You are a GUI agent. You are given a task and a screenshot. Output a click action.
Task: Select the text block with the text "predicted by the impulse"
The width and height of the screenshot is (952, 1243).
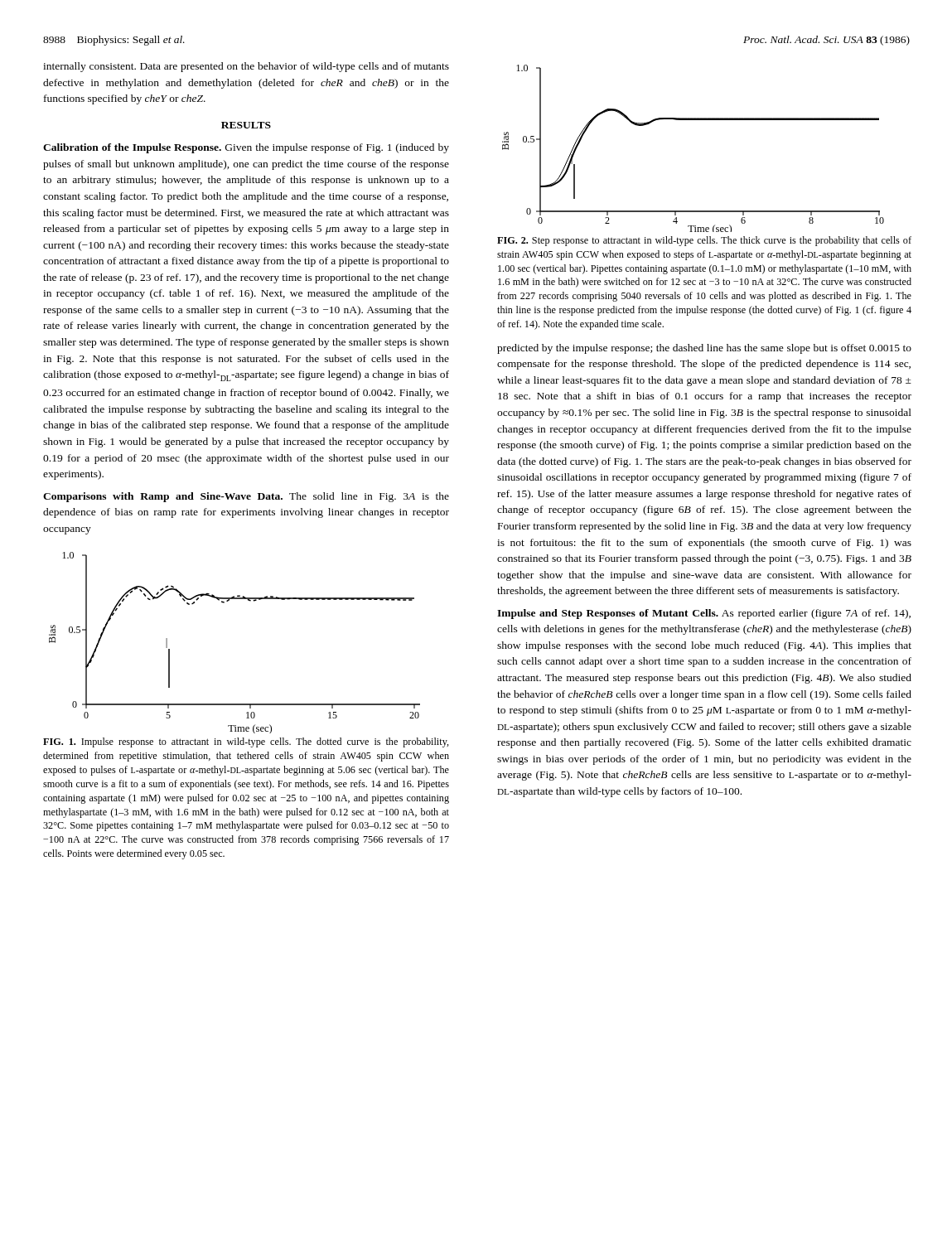704,569
